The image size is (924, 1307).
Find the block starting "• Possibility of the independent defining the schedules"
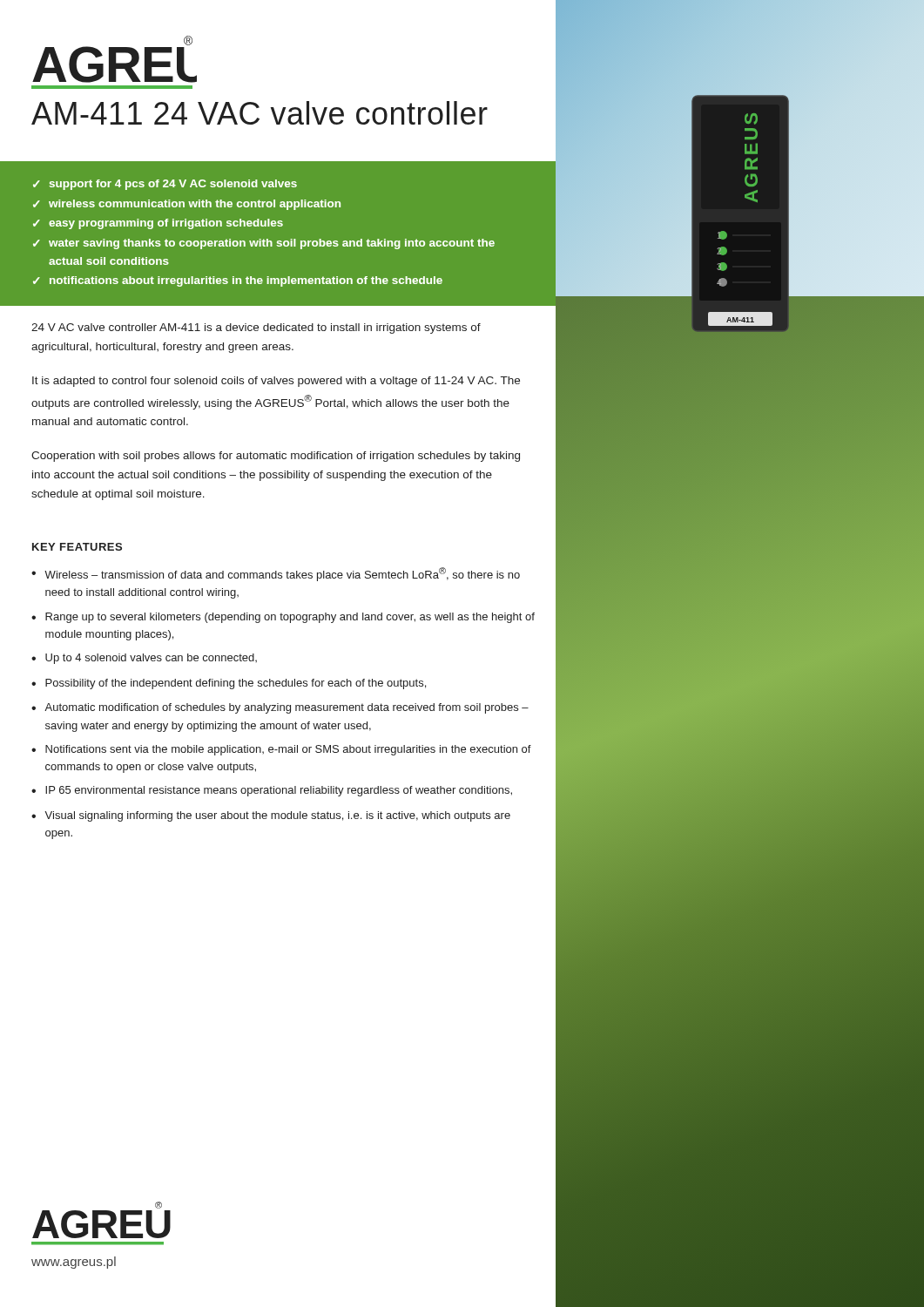229,684
